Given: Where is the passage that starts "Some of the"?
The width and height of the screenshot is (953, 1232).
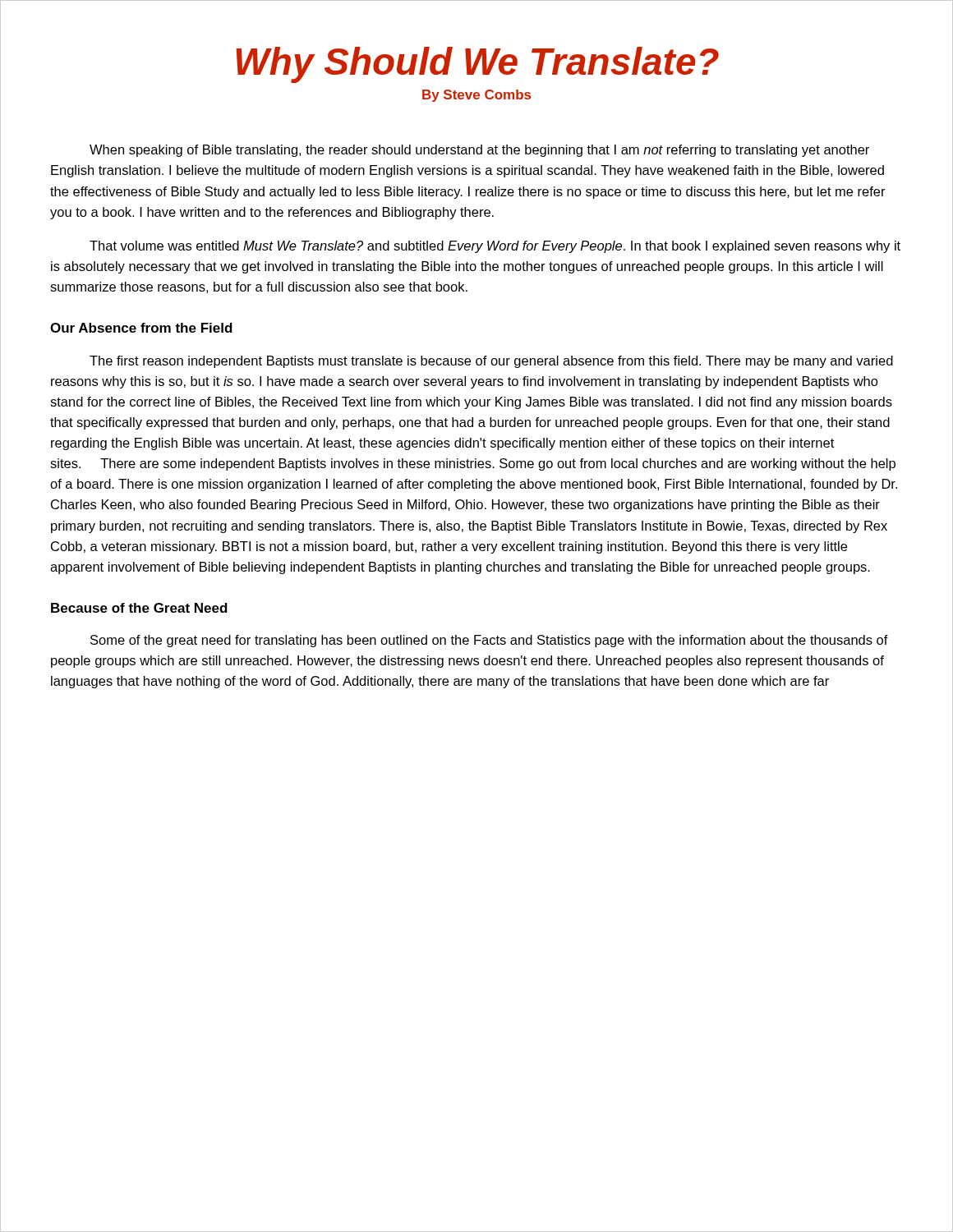Looking at the screenshot, I should pyautogui.click(x=476, y=661).
